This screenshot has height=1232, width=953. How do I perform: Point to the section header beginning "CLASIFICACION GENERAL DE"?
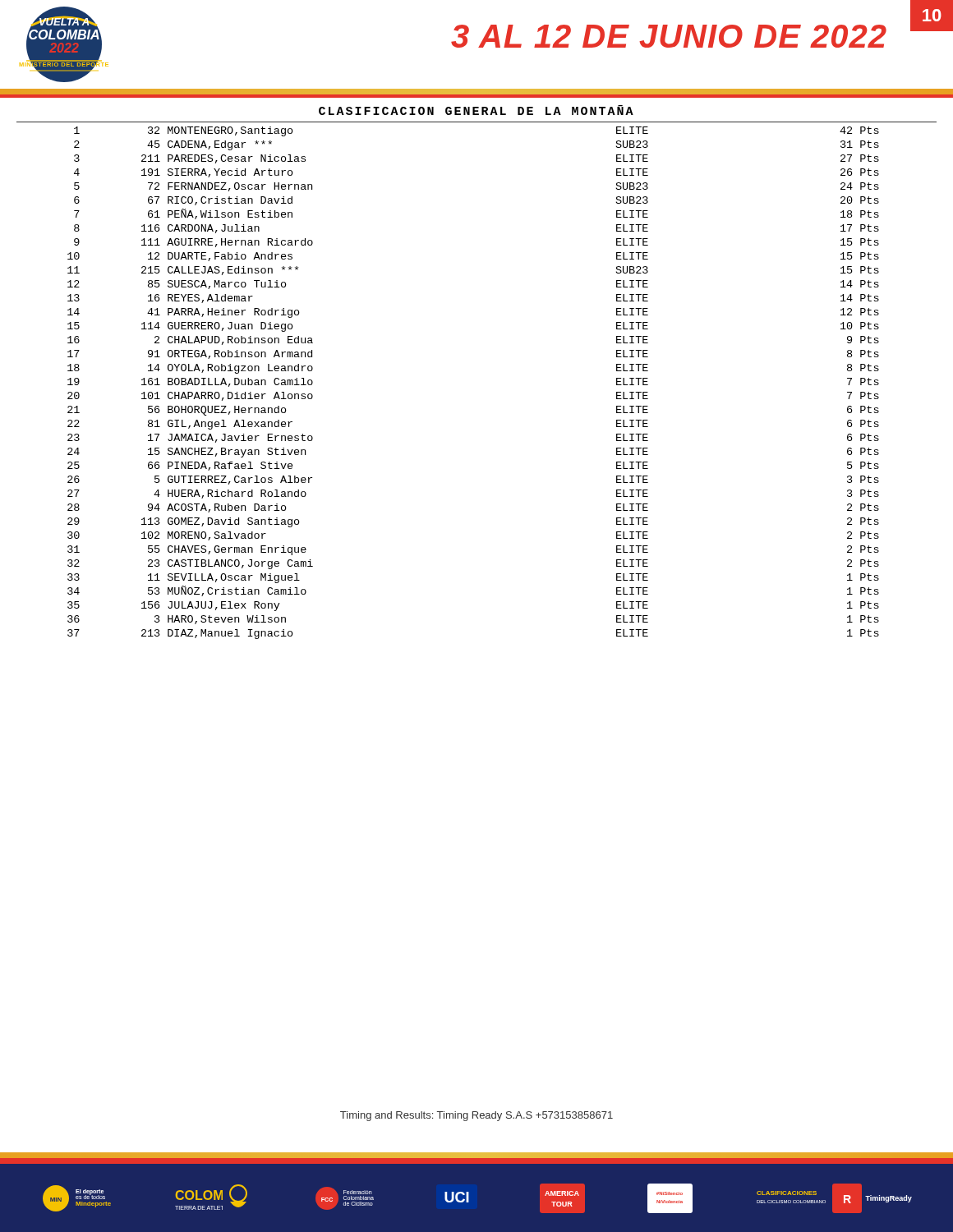pos(476,112)
